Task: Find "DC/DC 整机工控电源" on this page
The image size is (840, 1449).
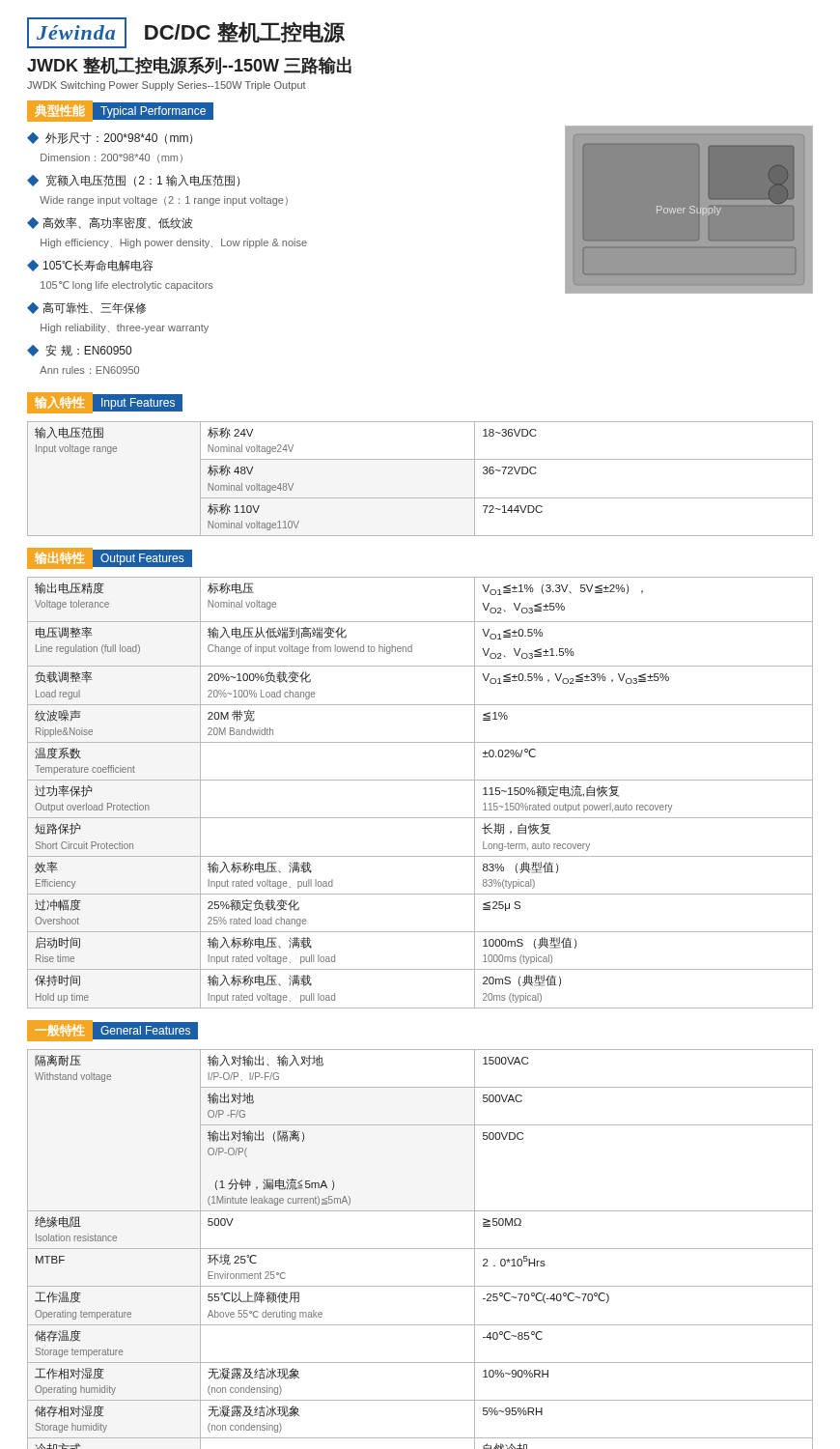Action: coord(244,32)
